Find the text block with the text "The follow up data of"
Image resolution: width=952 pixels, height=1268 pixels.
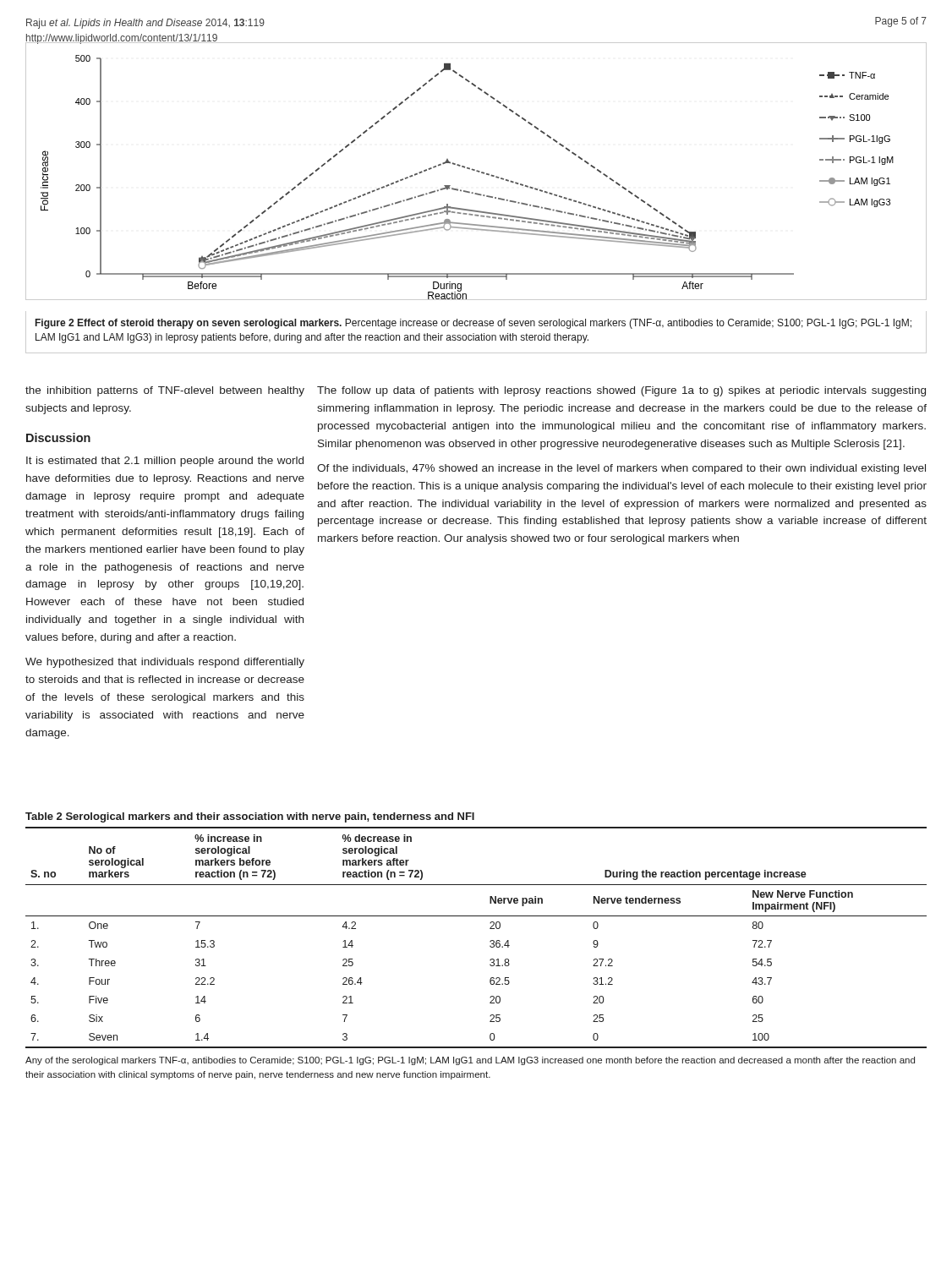coord(622,465)
